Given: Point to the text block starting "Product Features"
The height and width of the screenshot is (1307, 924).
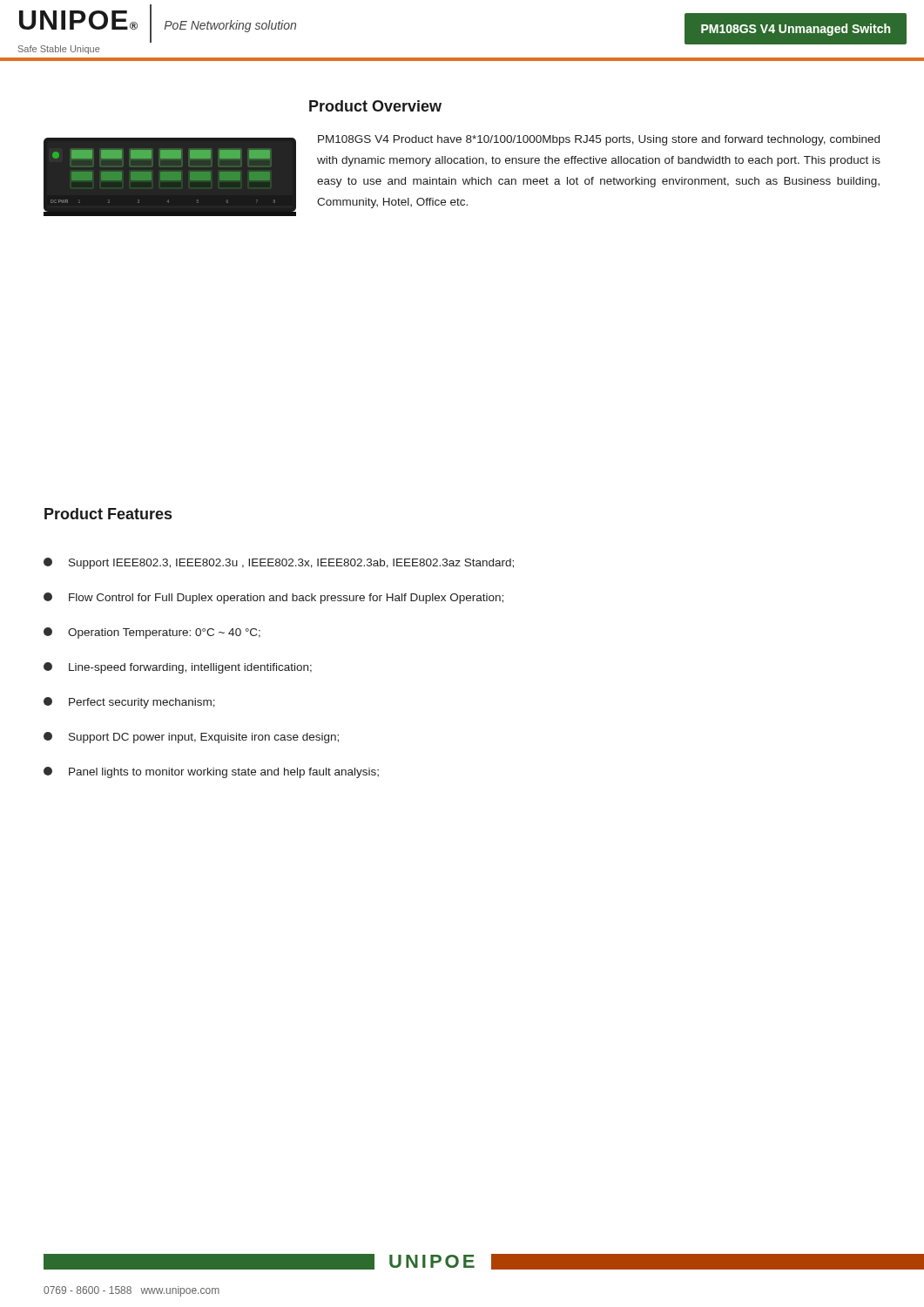Looking at the screenshot, I should pos(108,514).
